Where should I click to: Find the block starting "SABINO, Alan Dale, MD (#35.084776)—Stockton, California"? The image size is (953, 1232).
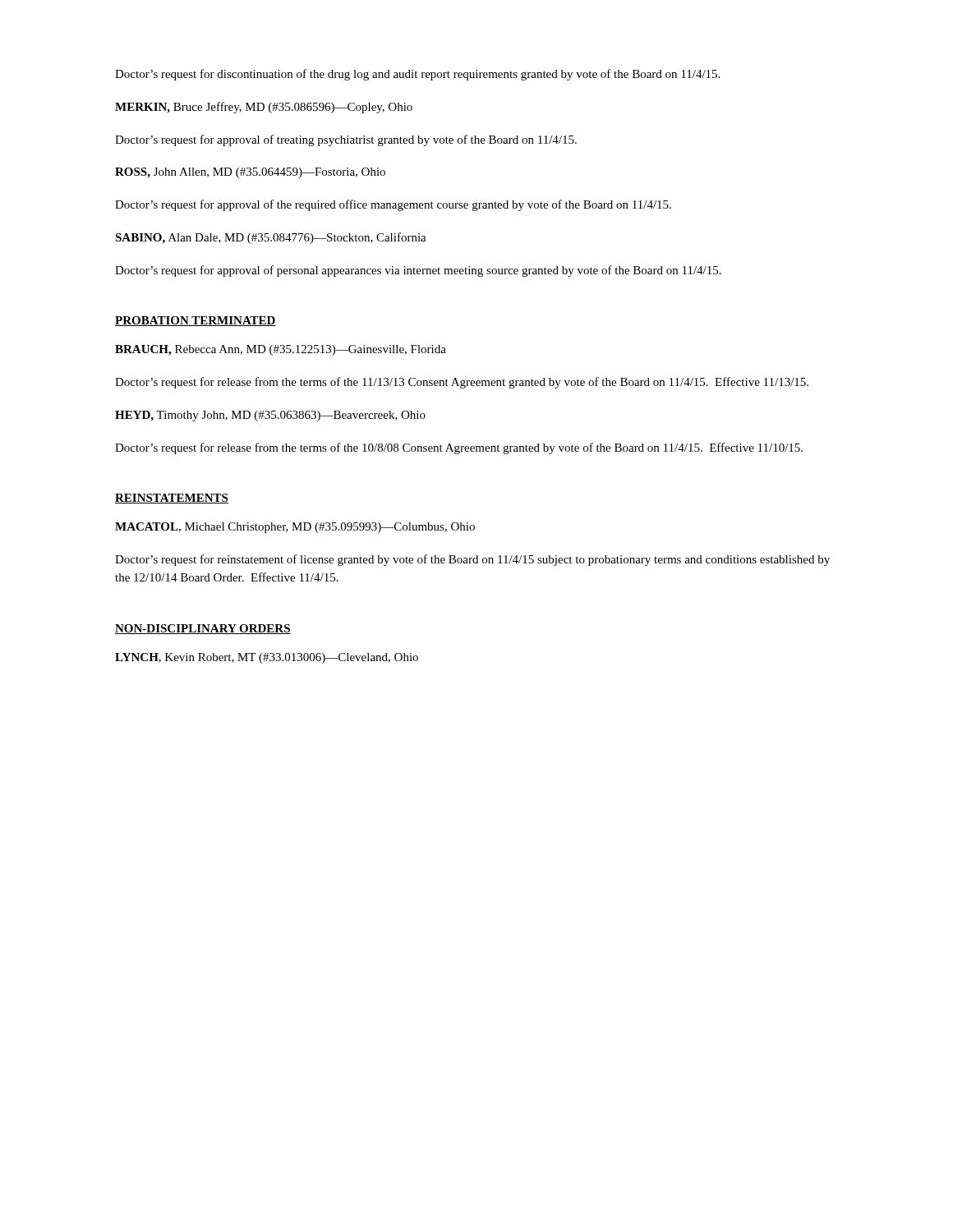point(271,238)
